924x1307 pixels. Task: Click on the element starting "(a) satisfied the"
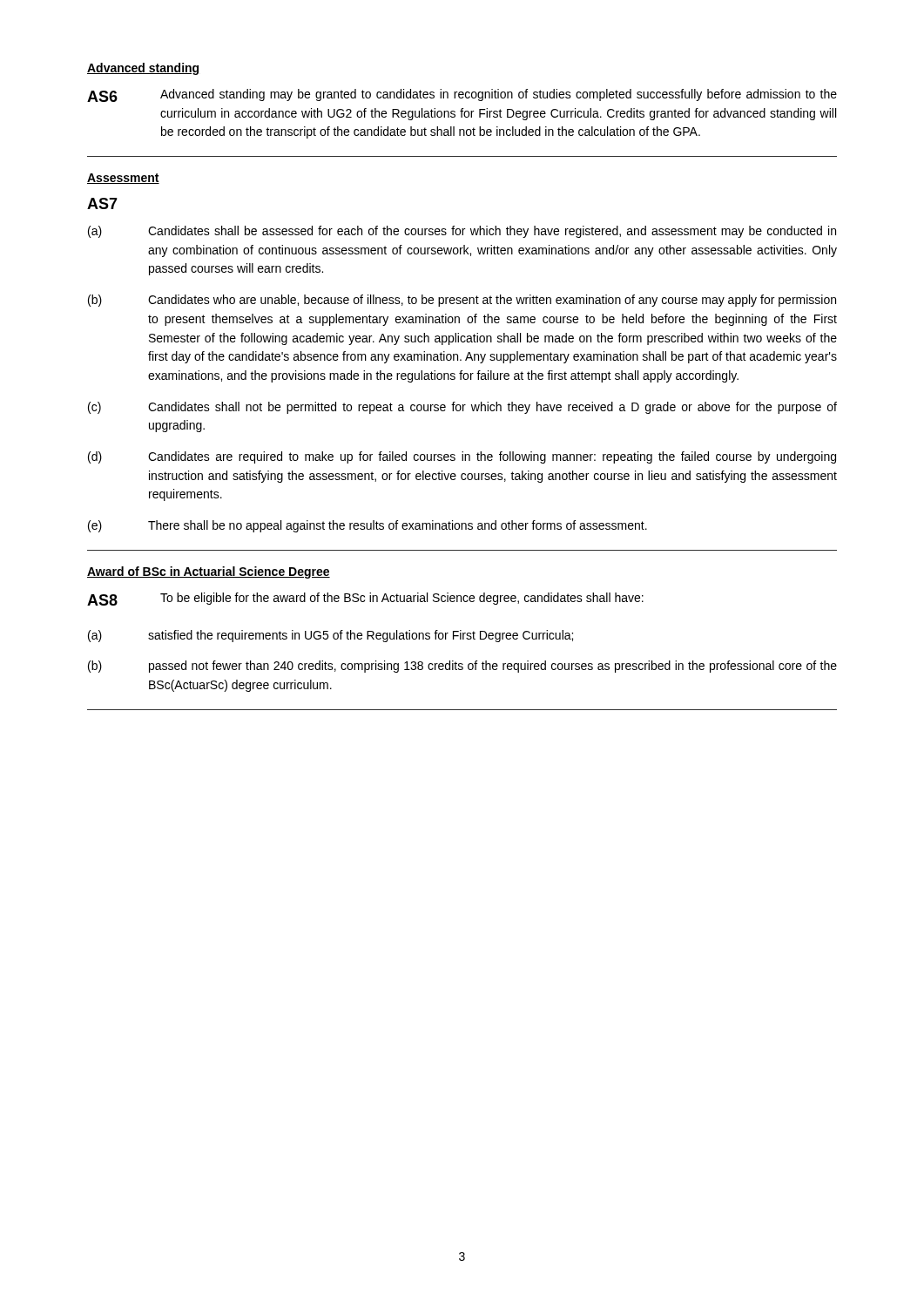462,636
